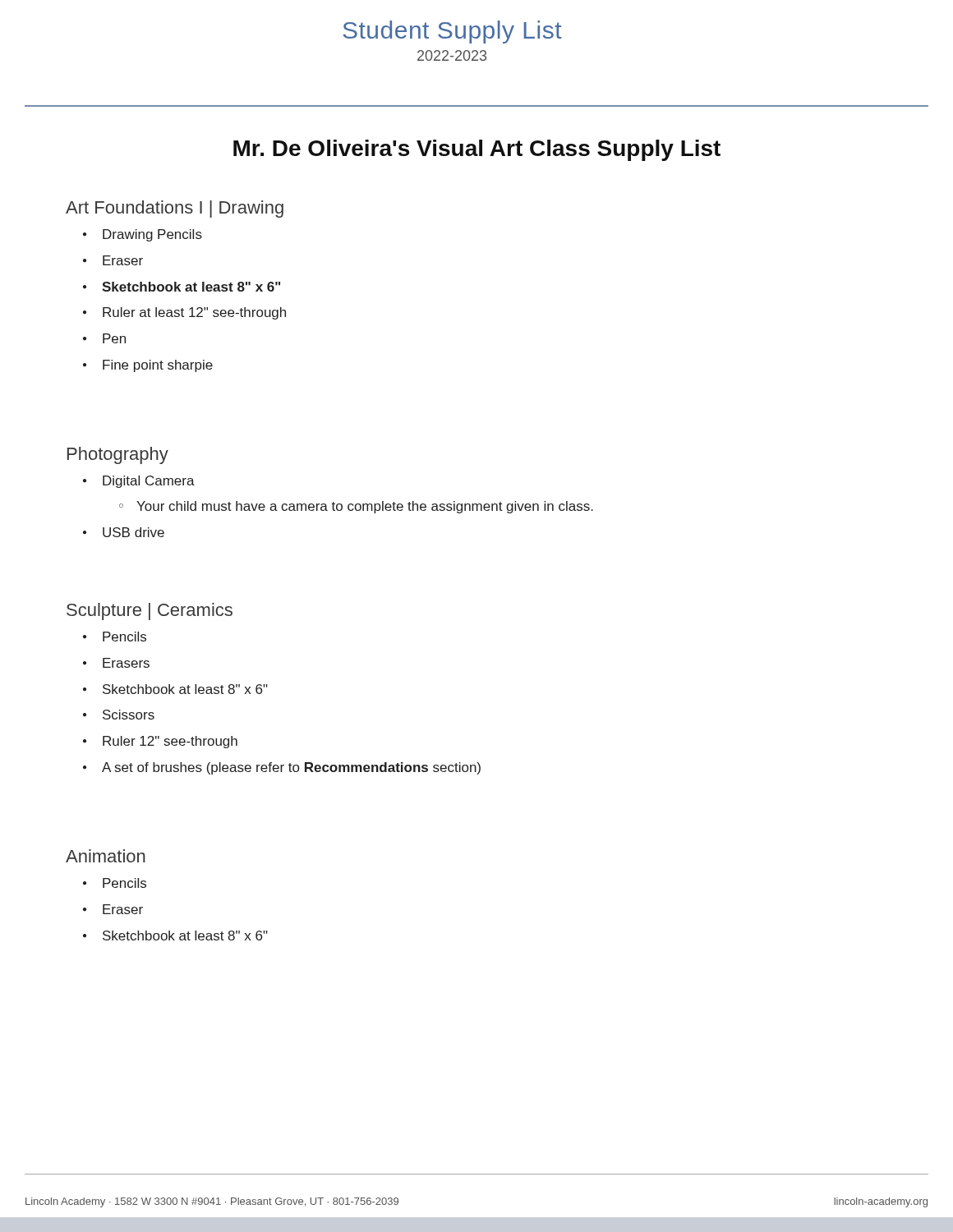
Task: Where does it say "Fine point sharpie"?
Action: [157, 365]
